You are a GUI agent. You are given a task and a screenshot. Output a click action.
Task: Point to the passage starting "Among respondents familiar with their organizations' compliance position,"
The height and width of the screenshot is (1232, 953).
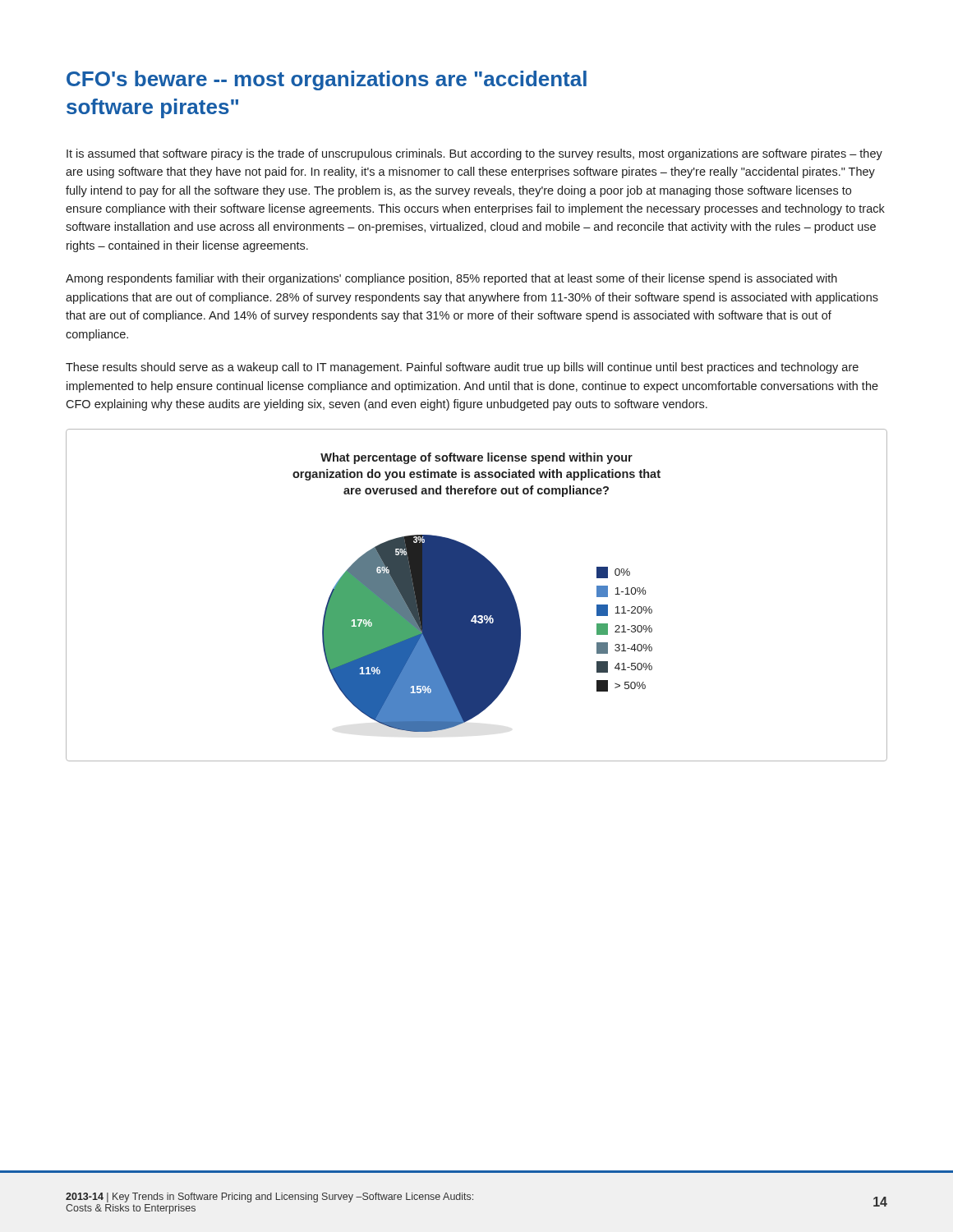click(x=472, y=306)
